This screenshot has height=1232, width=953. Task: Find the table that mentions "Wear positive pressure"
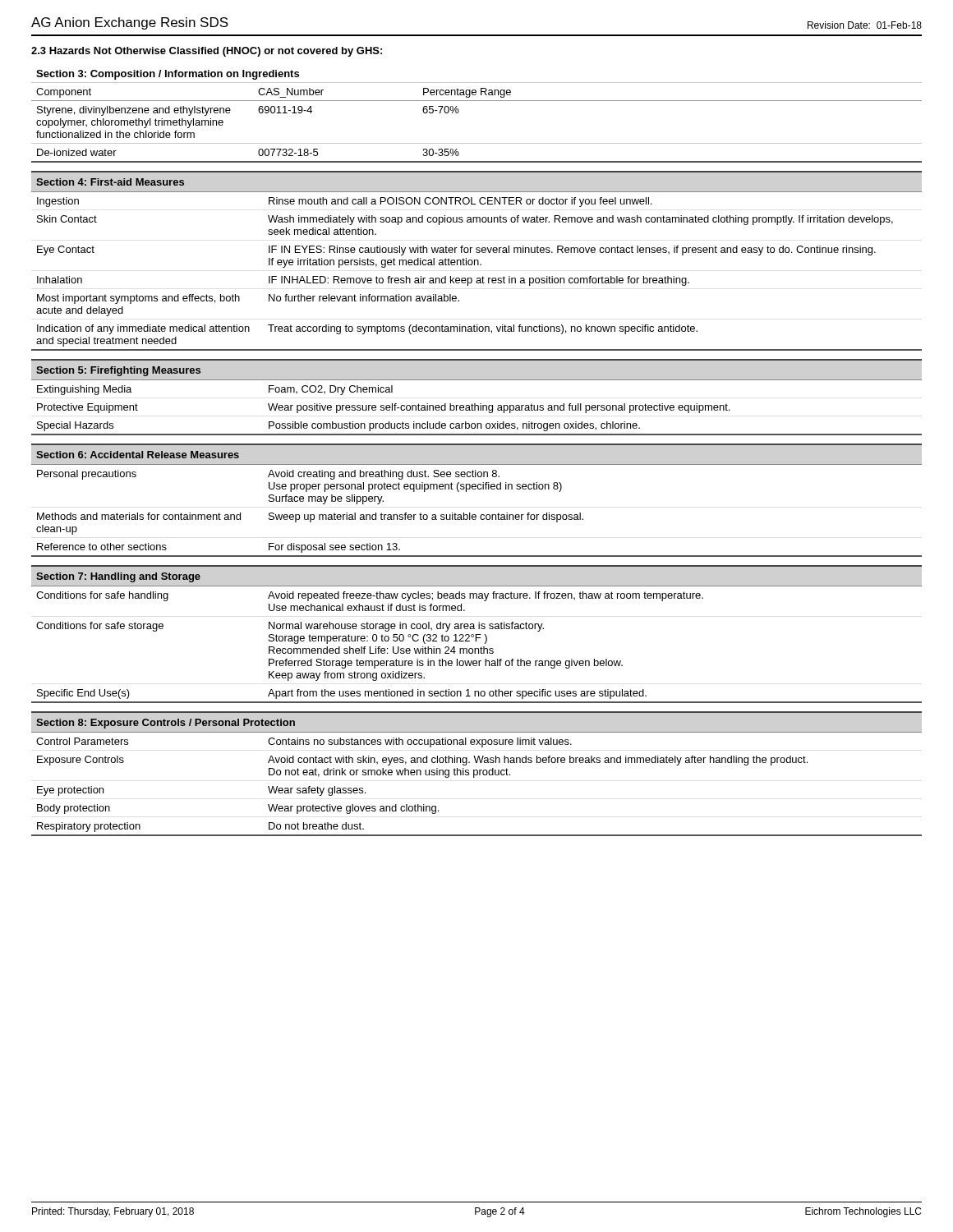[476, 397]
